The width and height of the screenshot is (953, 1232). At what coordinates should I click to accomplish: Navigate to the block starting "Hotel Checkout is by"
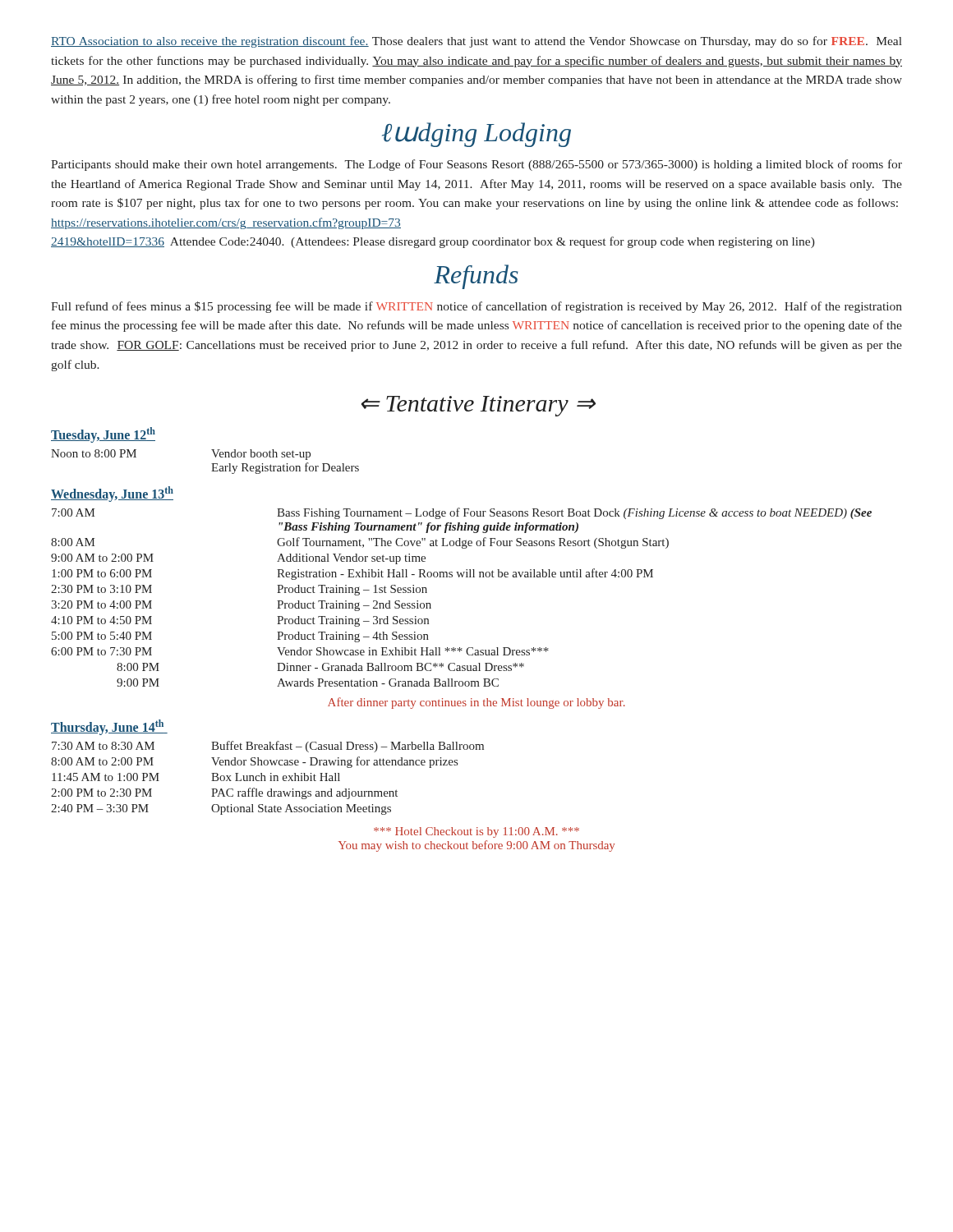pyautogui.click(x=476, y=838)
